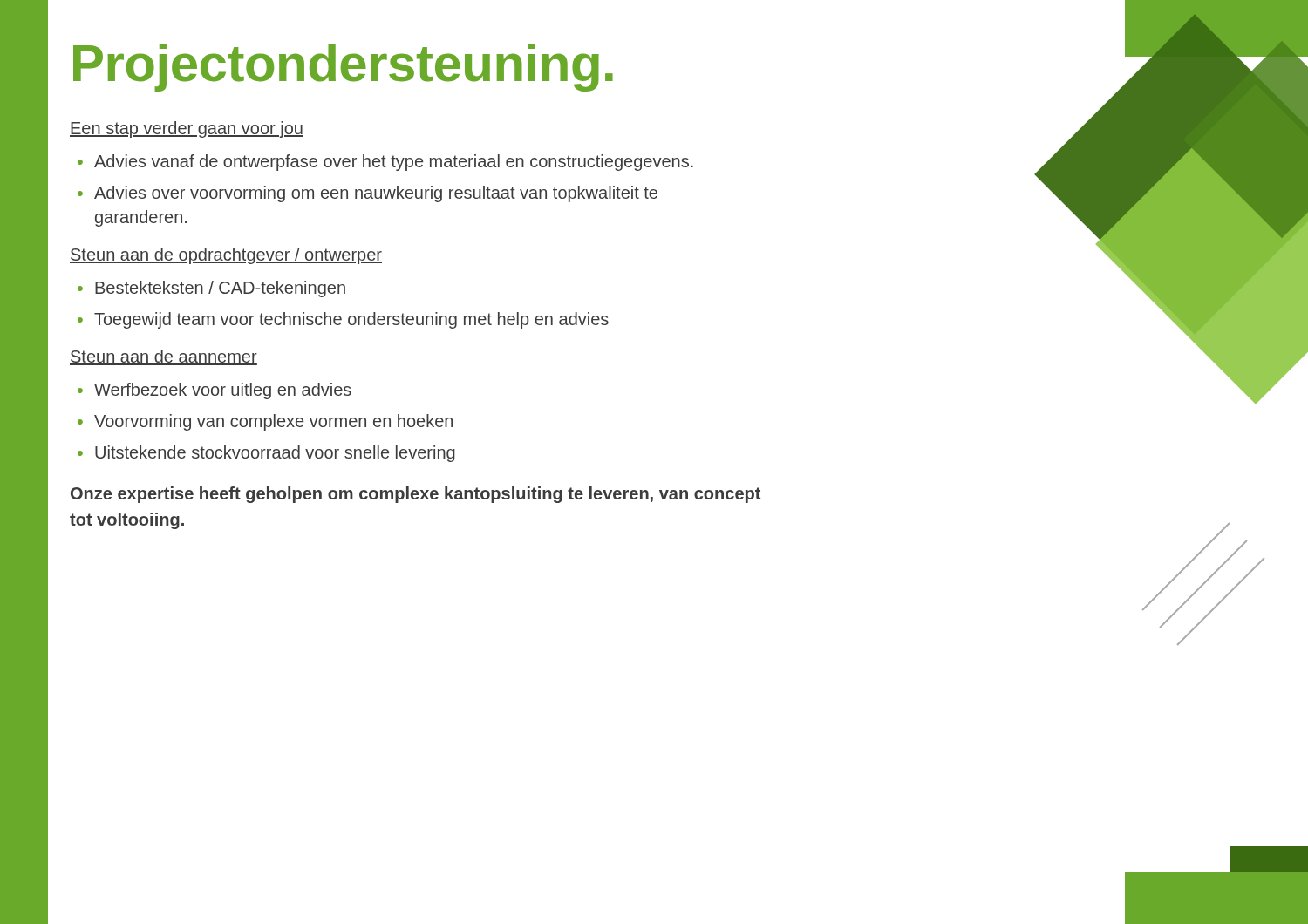Image resolution: width=1308 pixels, height=924 pixels.
Task: Locate the title
Action: click(514, 64)
